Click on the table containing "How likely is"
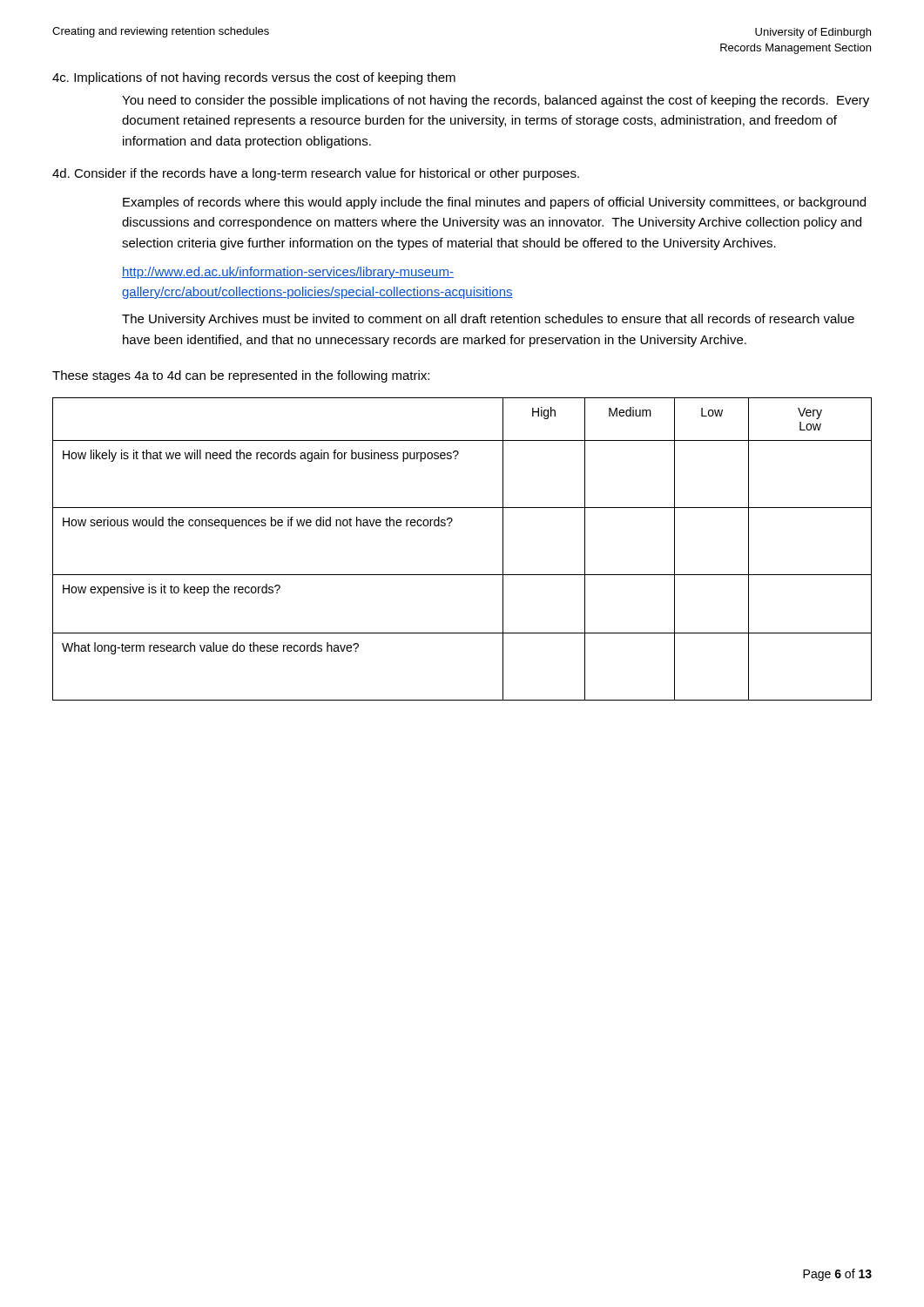Screen dimensions: 1307x924 pyautogui.click(x=462, y=549)
